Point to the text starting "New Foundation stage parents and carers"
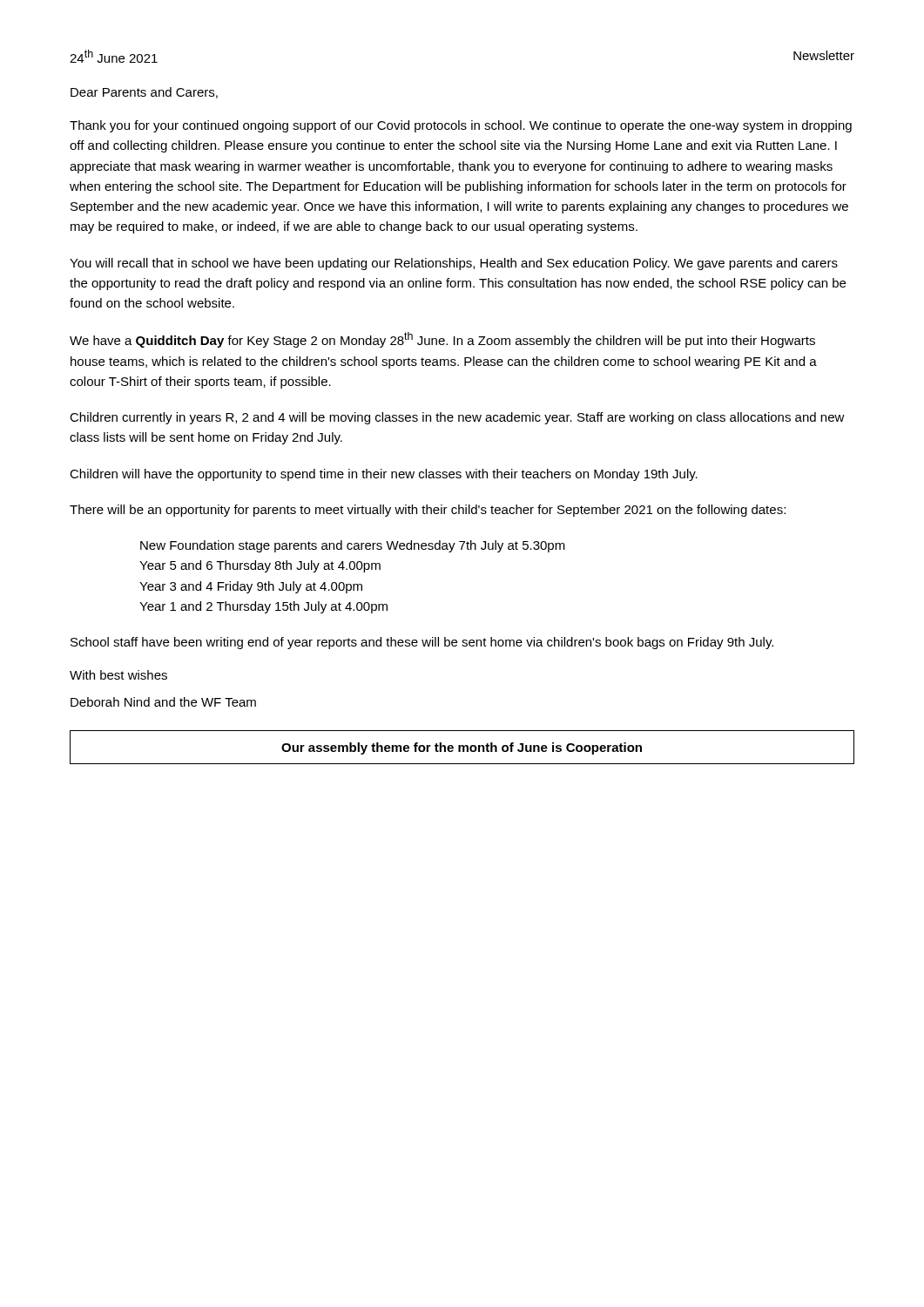The width and height of the screenshot is (924, 1307). [x=352, y=545]
